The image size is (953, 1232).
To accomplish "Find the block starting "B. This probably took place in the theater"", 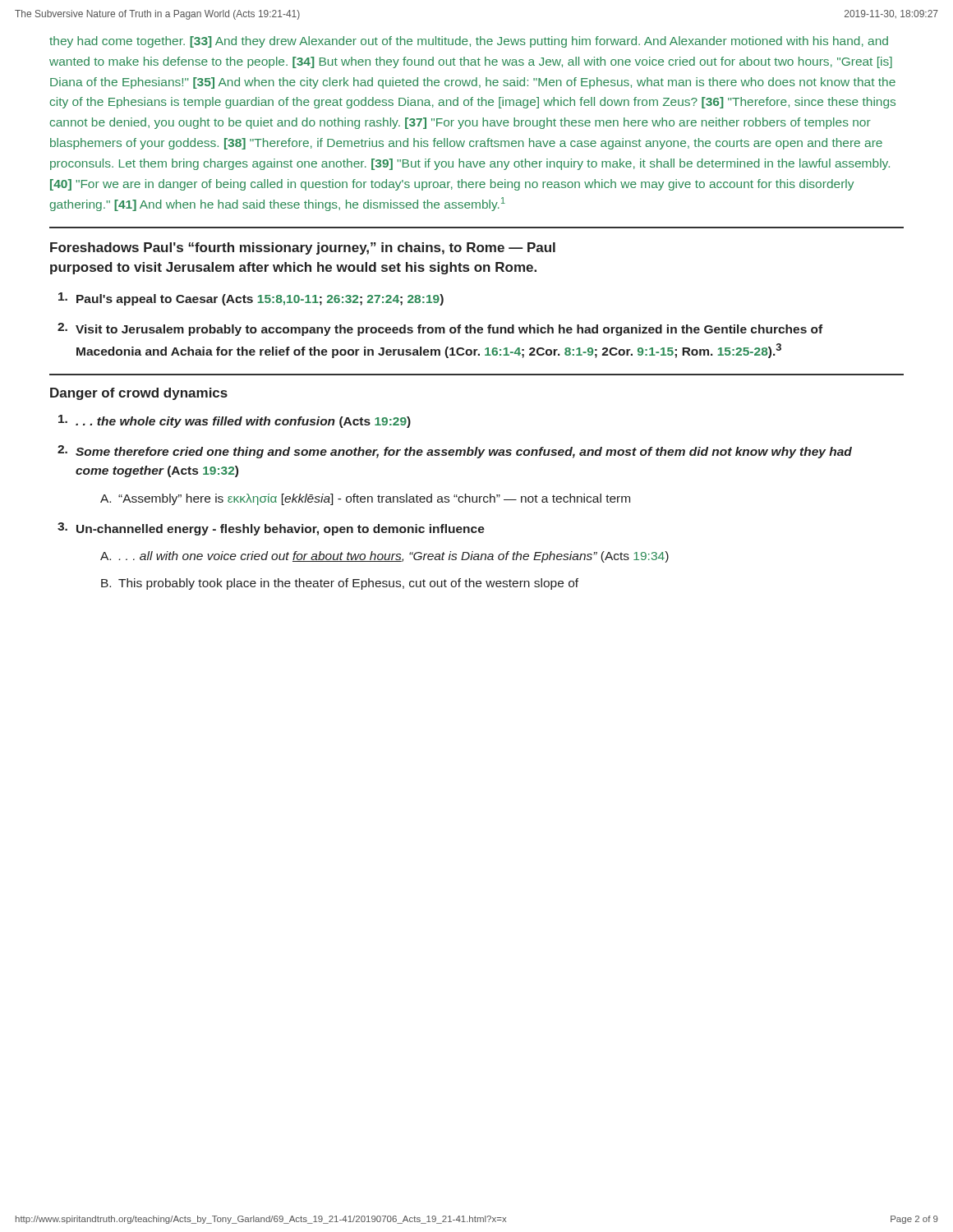I will click(x=471, y=583).
